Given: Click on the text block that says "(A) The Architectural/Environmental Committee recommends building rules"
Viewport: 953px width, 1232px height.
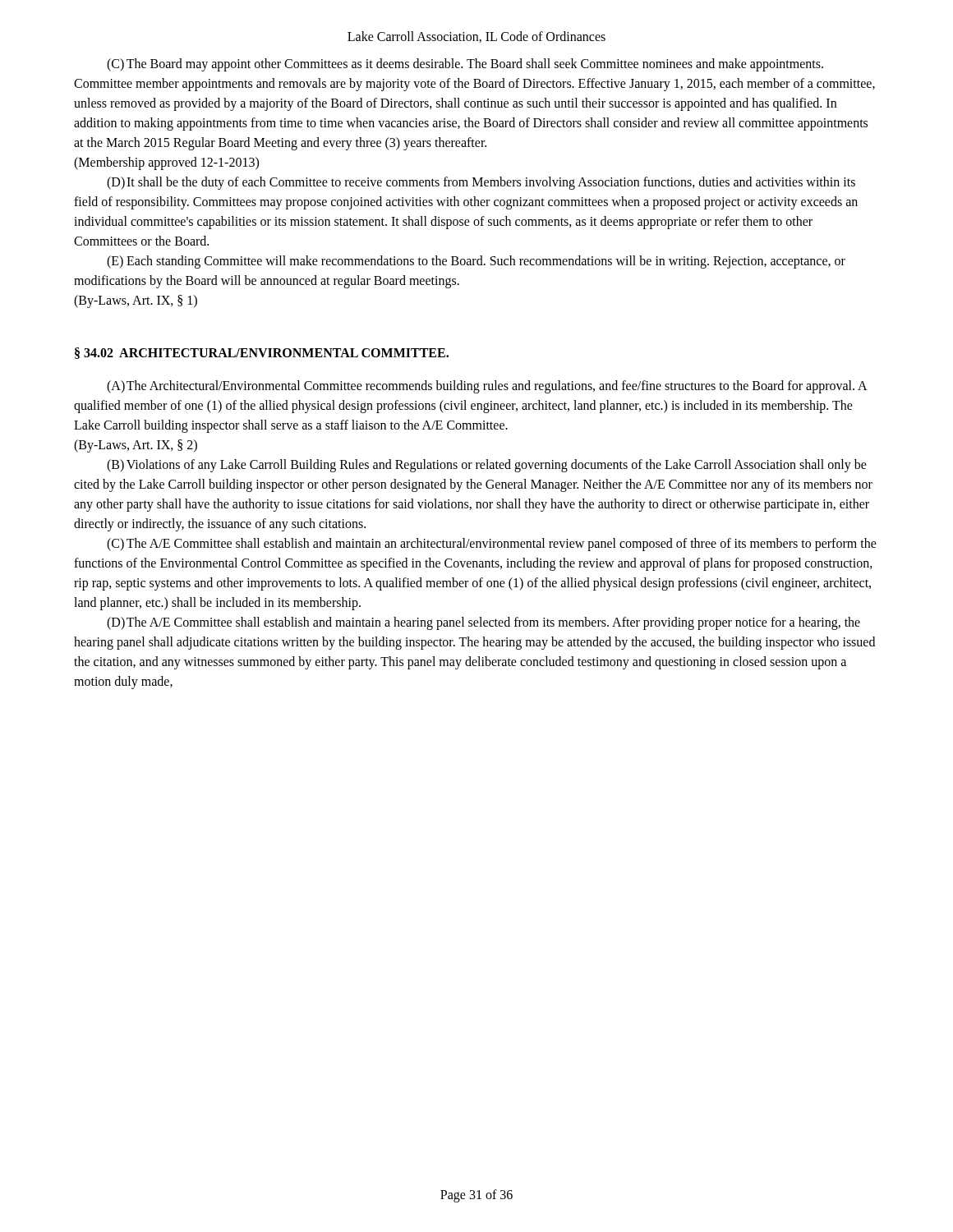Looking at the screenshot, I should pyautogui.click(x=476, y=406).
